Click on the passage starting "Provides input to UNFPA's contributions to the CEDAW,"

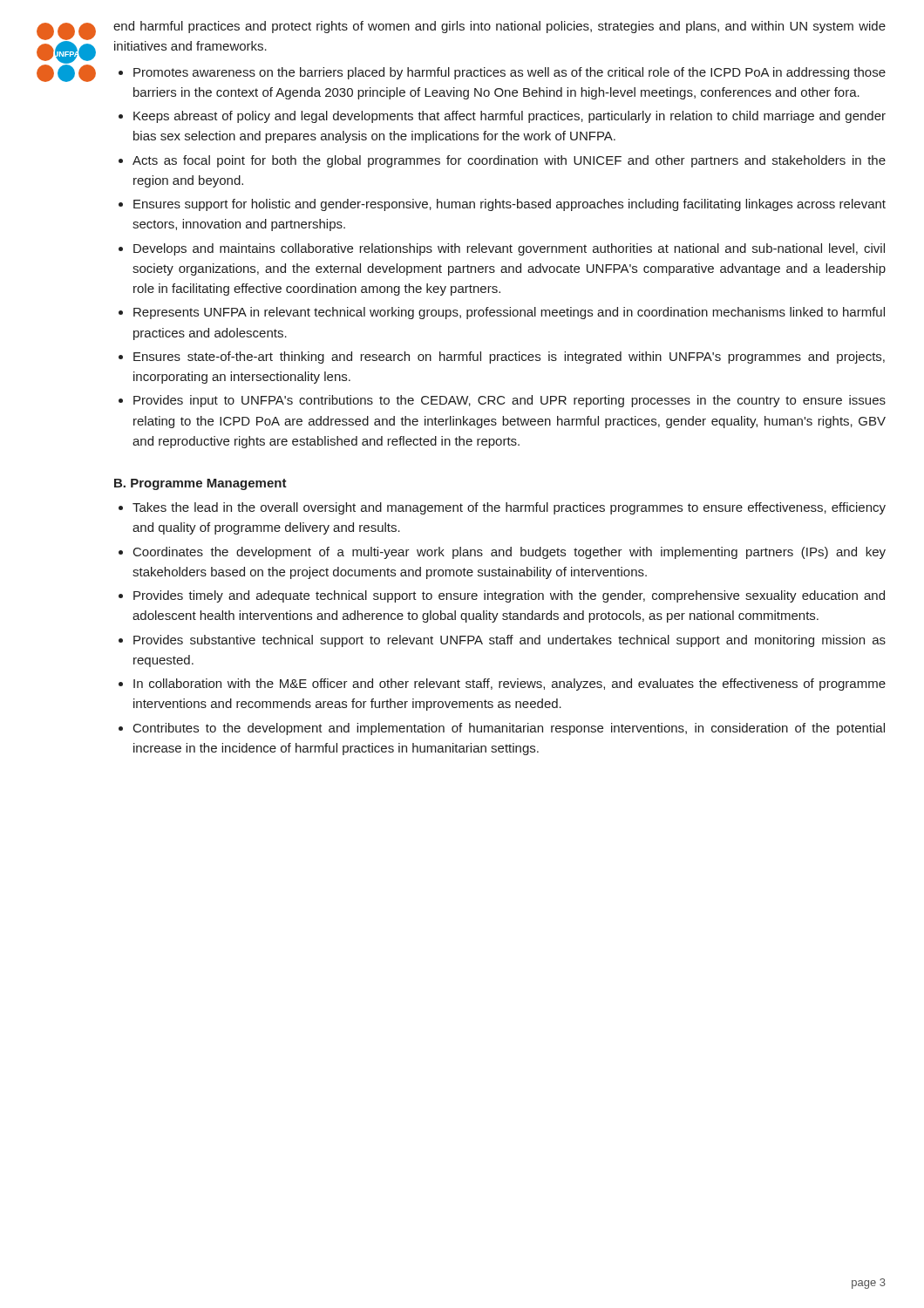[x=509, y=420]
